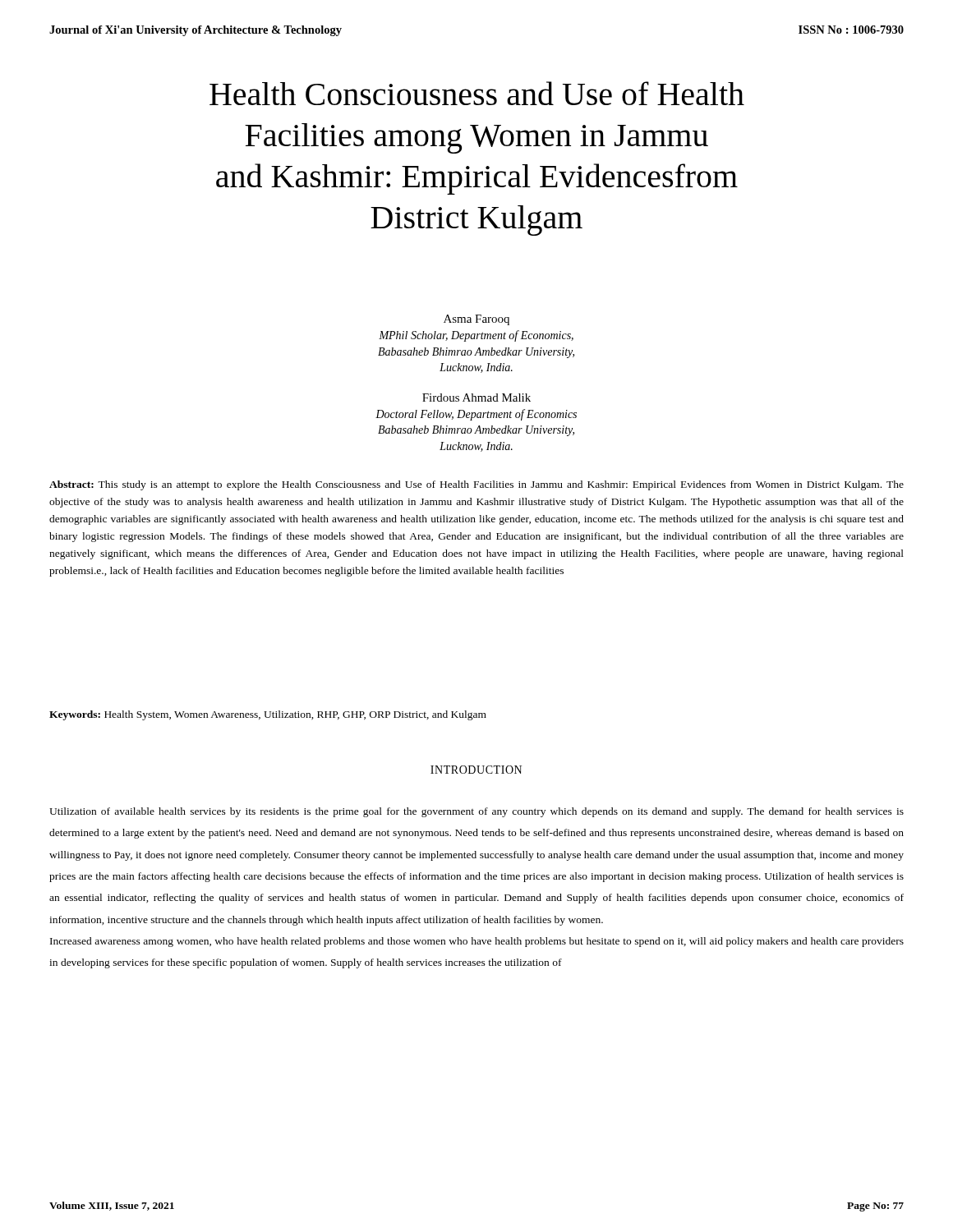This screenshot has height=1232, width=953.
Task: Select the section header
Action: point(476,770)
